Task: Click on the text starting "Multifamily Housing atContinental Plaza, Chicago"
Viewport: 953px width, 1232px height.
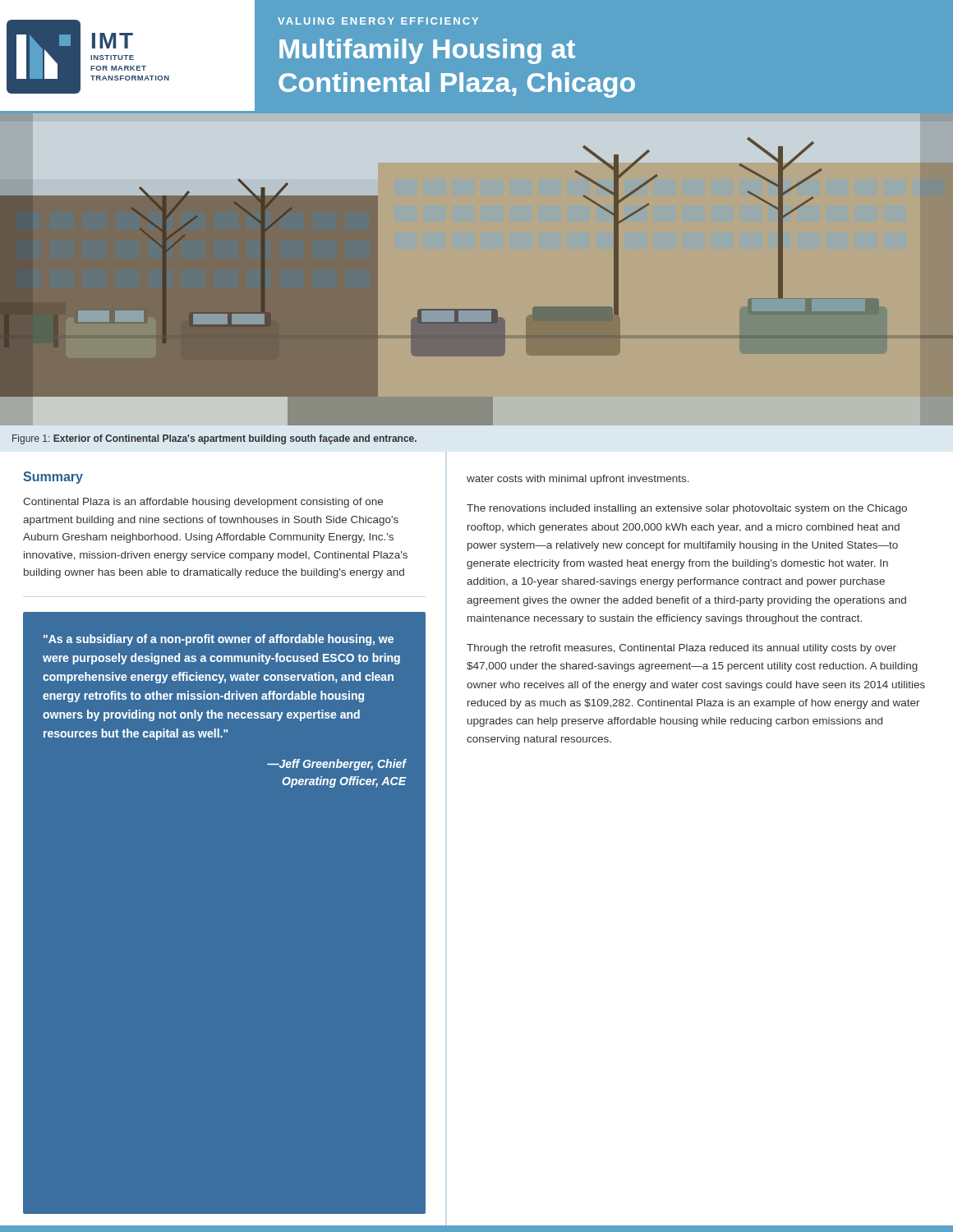Action: pyautogui.click(x=615, y=65)
